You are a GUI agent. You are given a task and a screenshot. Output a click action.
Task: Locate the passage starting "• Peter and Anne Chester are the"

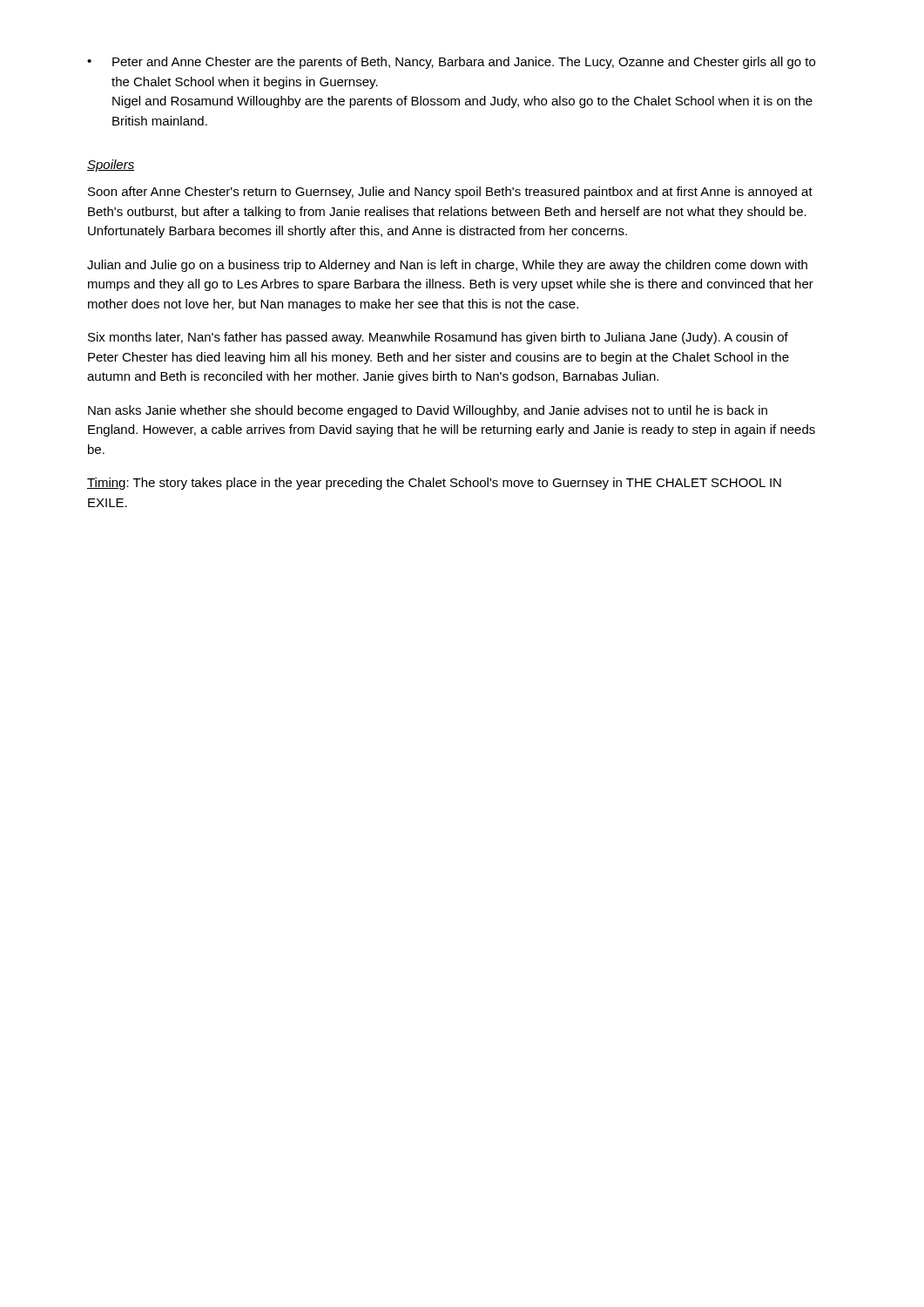(453, 91)
